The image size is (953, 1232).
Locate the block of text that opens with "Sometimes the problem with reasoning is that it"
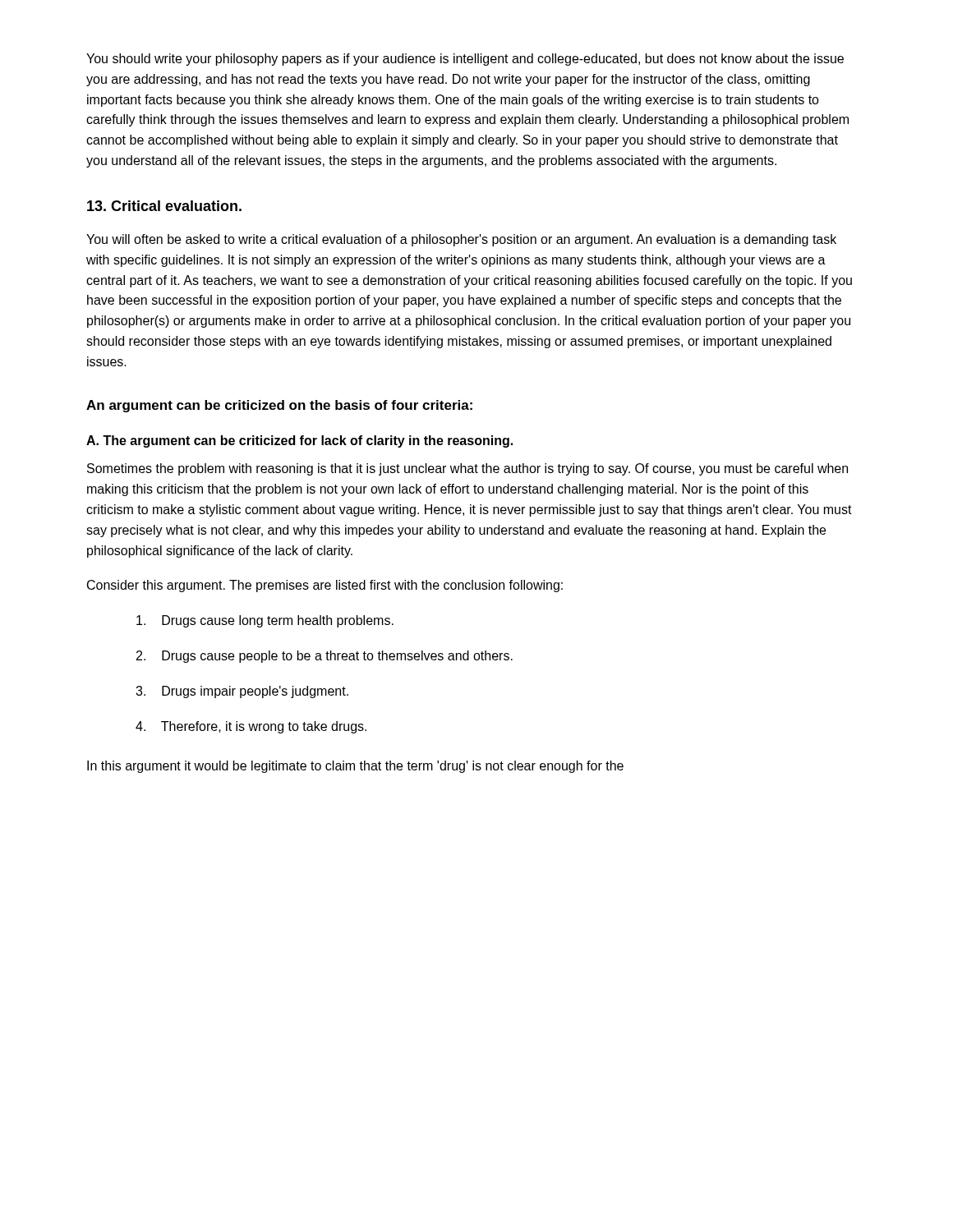click(x=469, y=510)
